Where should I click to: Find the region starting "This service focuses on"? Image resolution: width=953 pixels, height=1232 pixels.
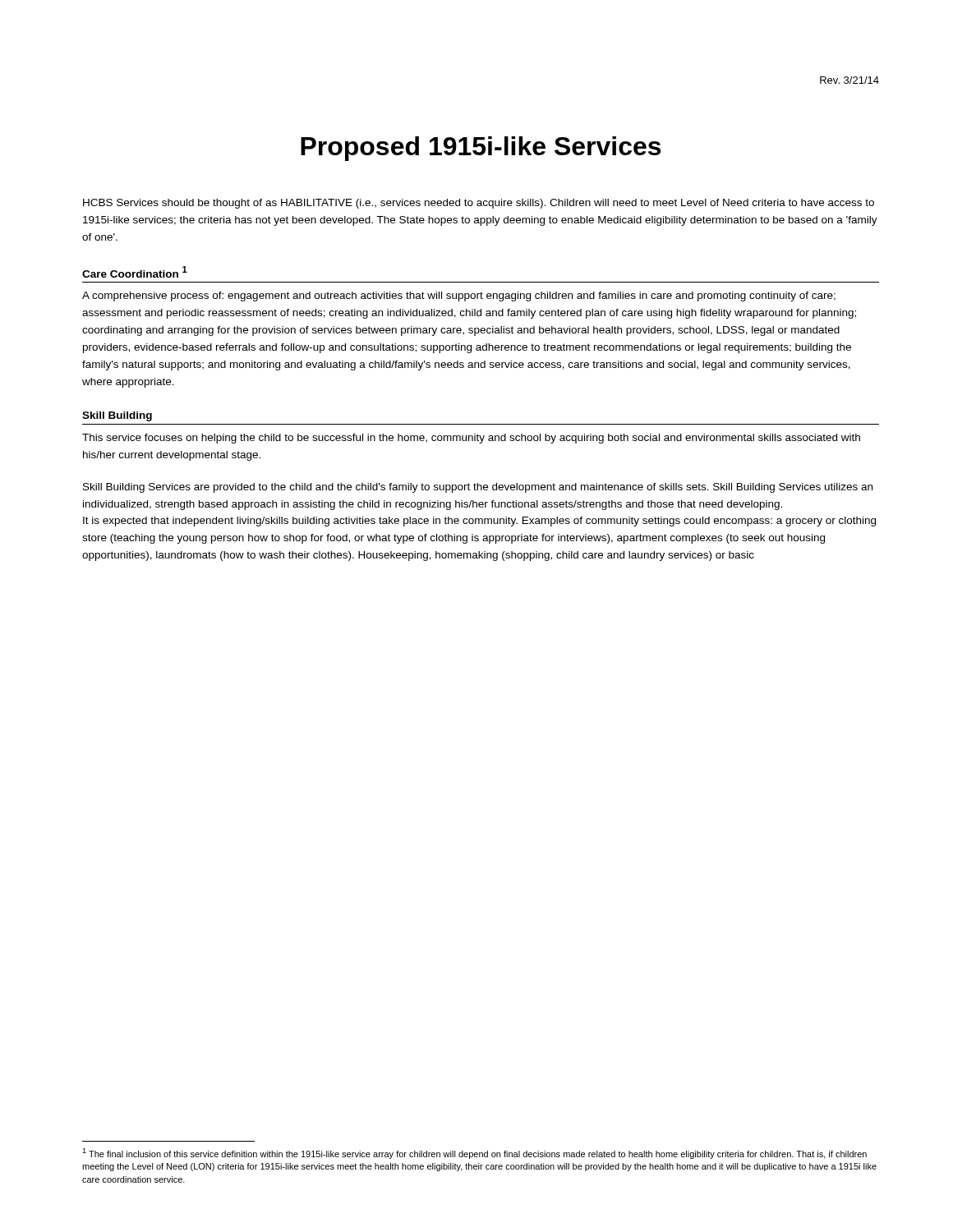click(471, 446)
